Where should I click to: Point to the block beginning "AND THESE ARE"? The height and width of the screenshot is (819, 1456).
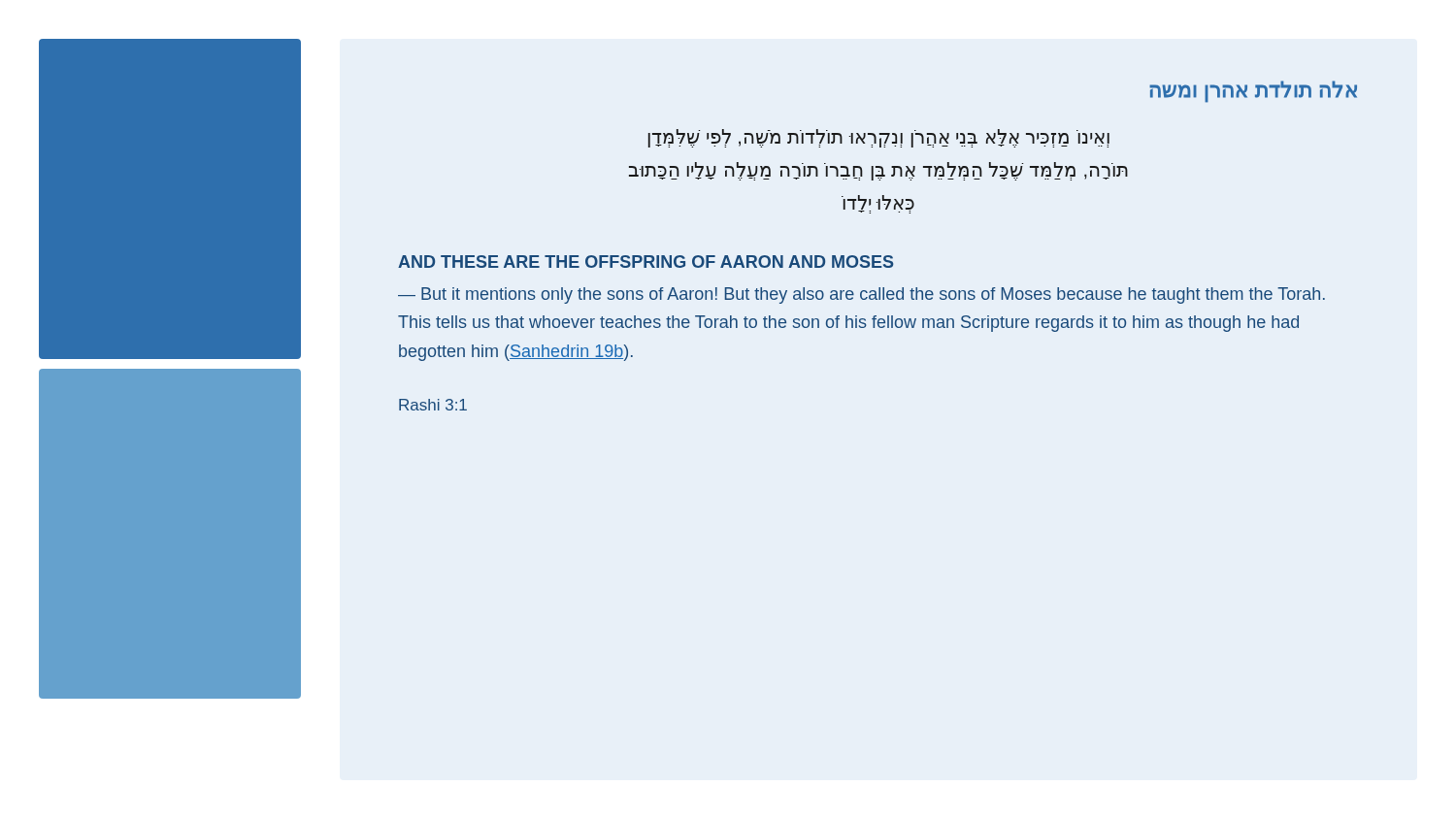[878, 305]
